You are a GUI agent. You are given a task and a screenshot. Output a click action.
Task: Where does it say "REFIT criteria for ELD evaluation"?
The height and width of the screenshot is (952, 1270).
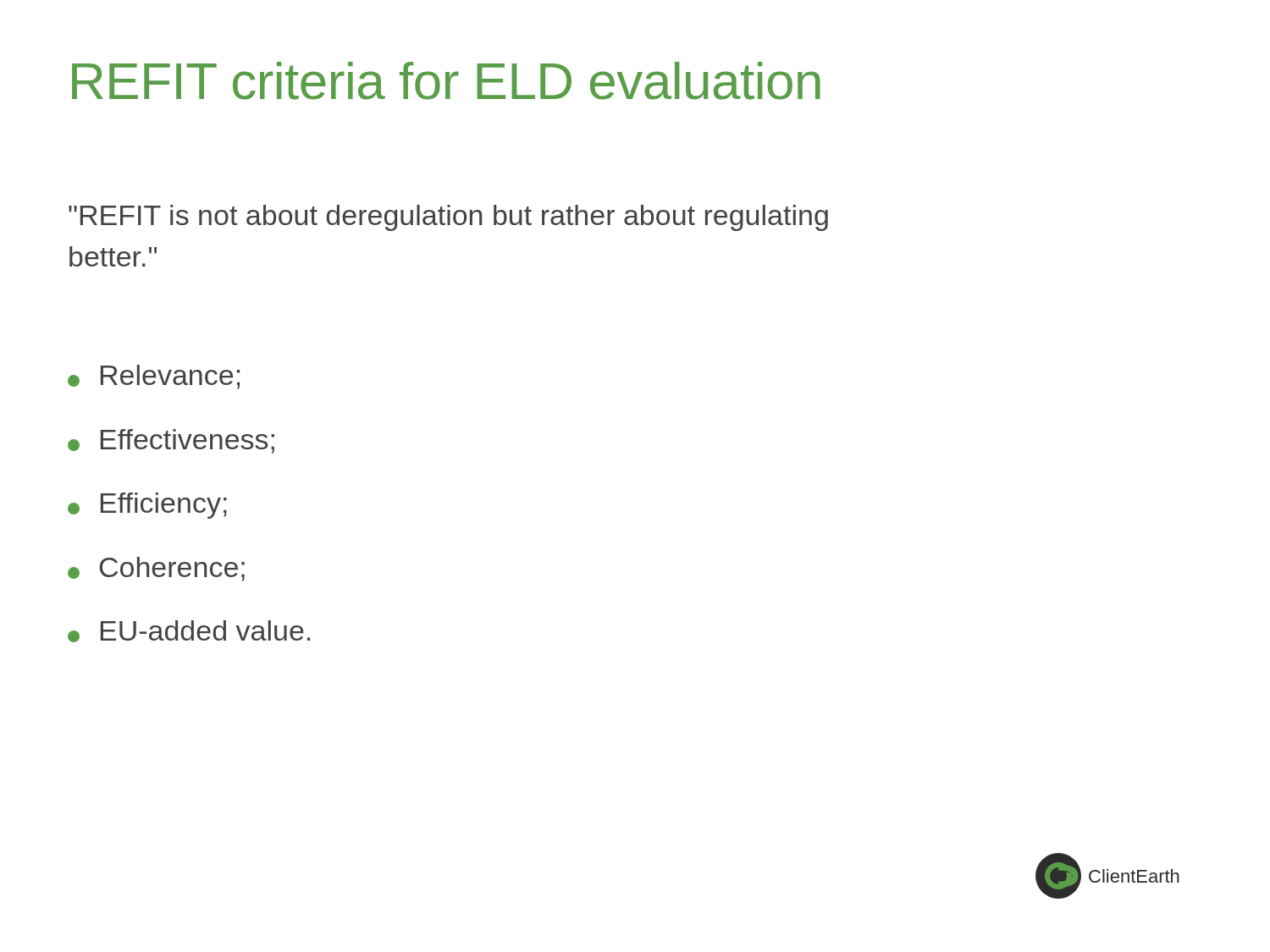pos(445,81)
